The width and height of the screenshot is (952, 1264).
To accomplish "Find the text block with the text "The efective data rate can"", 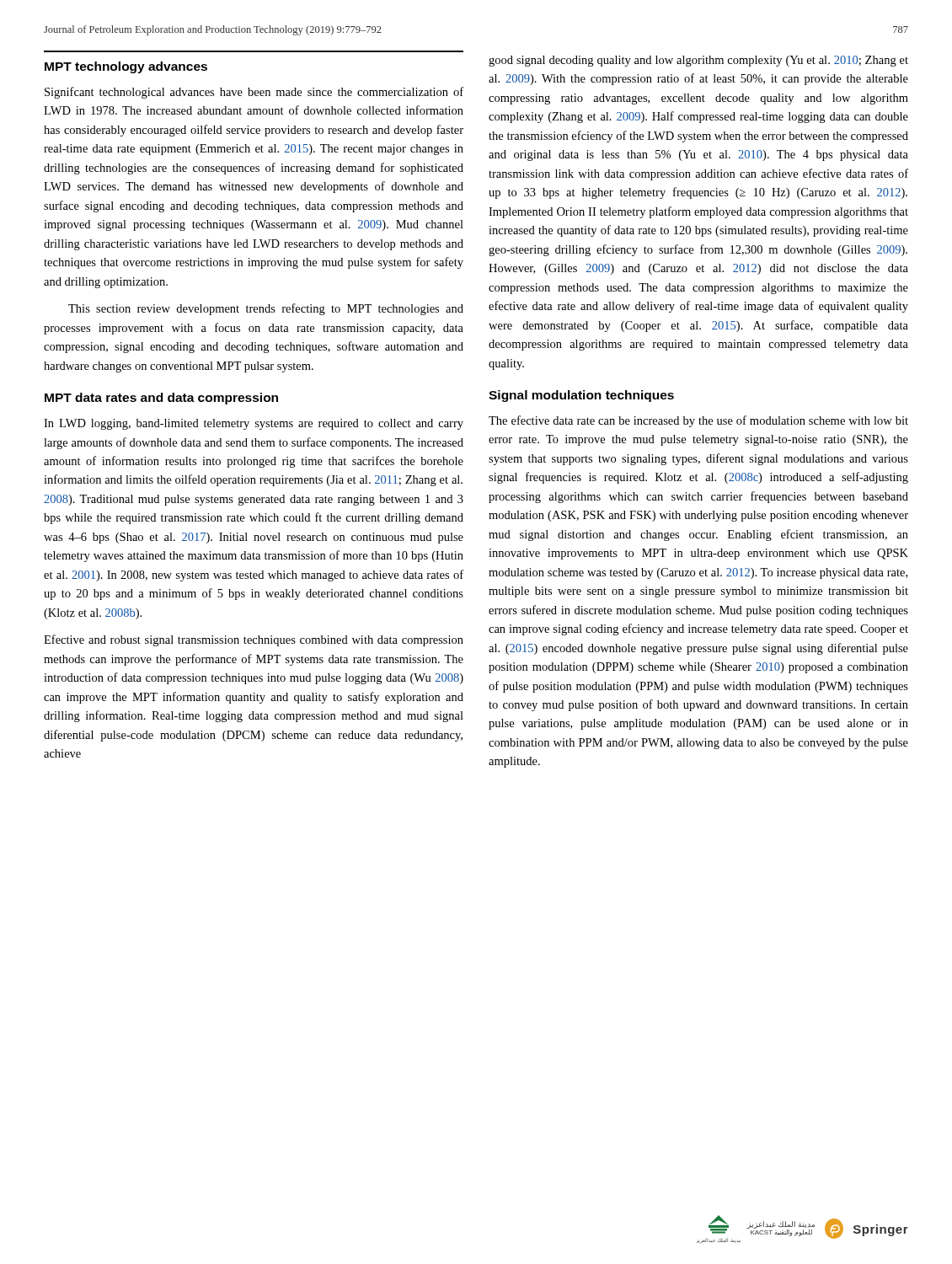I will click(698, 591).
